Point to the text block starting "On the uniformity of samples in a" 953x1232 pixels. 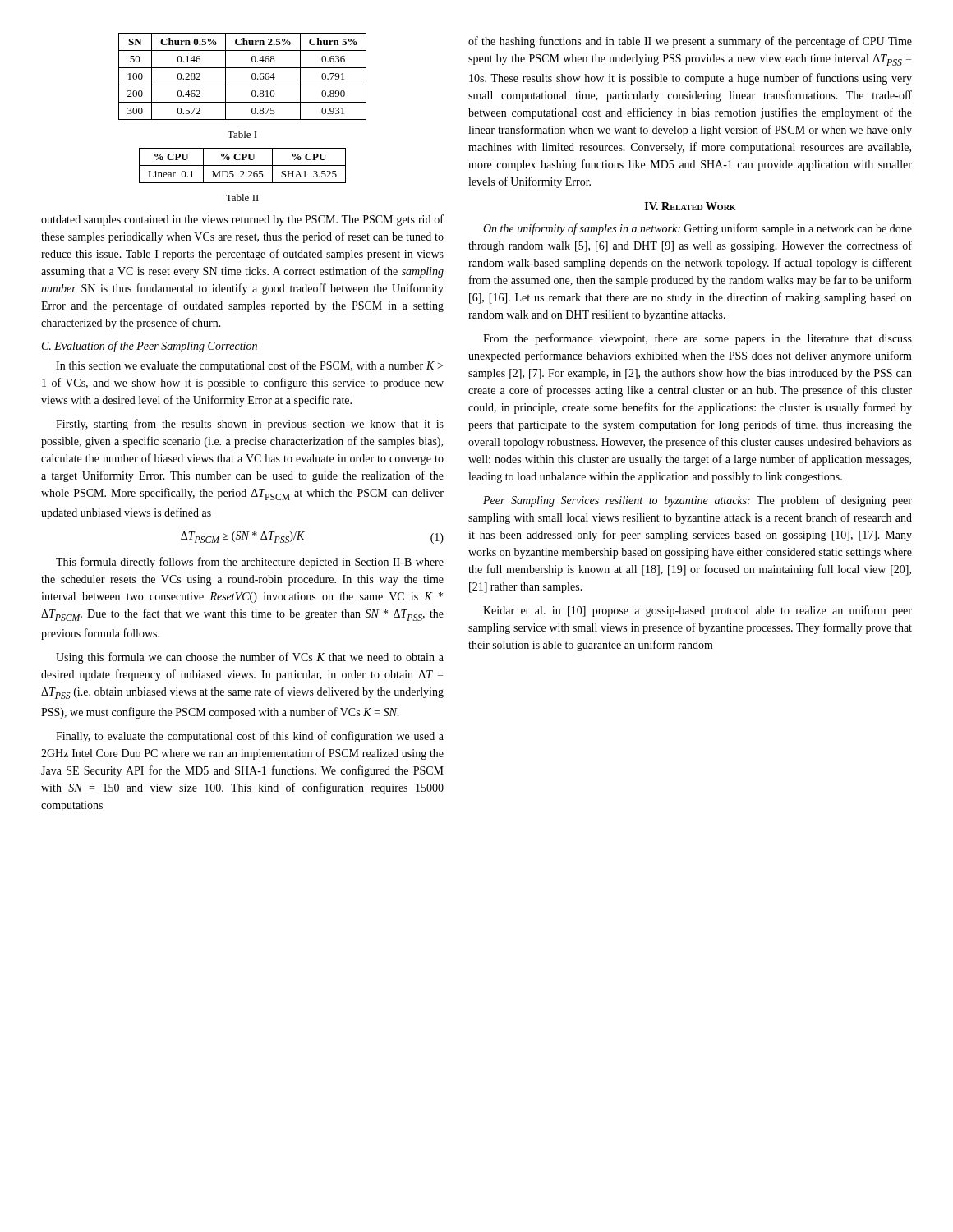tap(690, 272)
